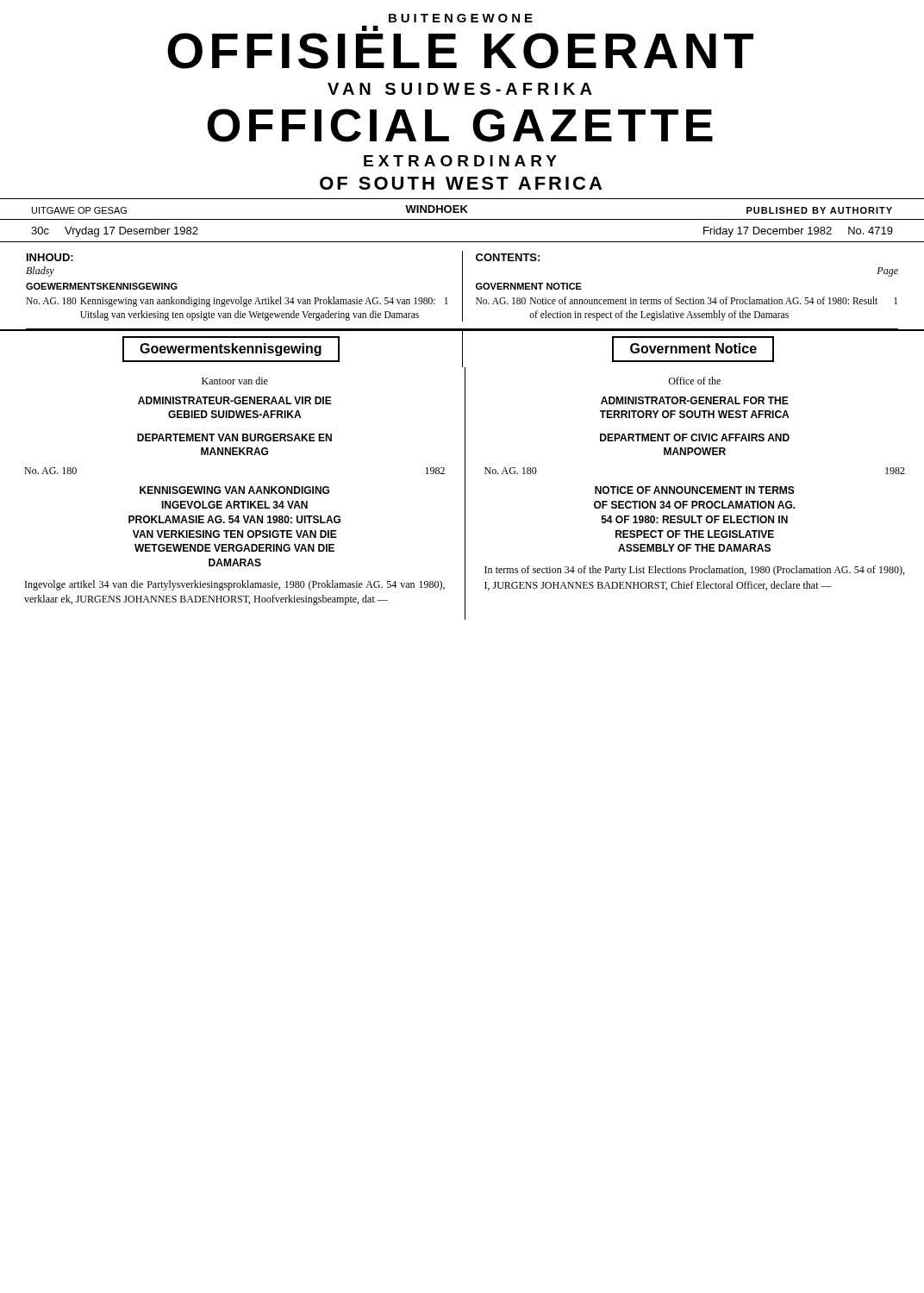Select the text block starting "GOVERNMENT NOTICE"
Image resolution: width=924 pixels, height=1293 pixels.
coord(529,286)
